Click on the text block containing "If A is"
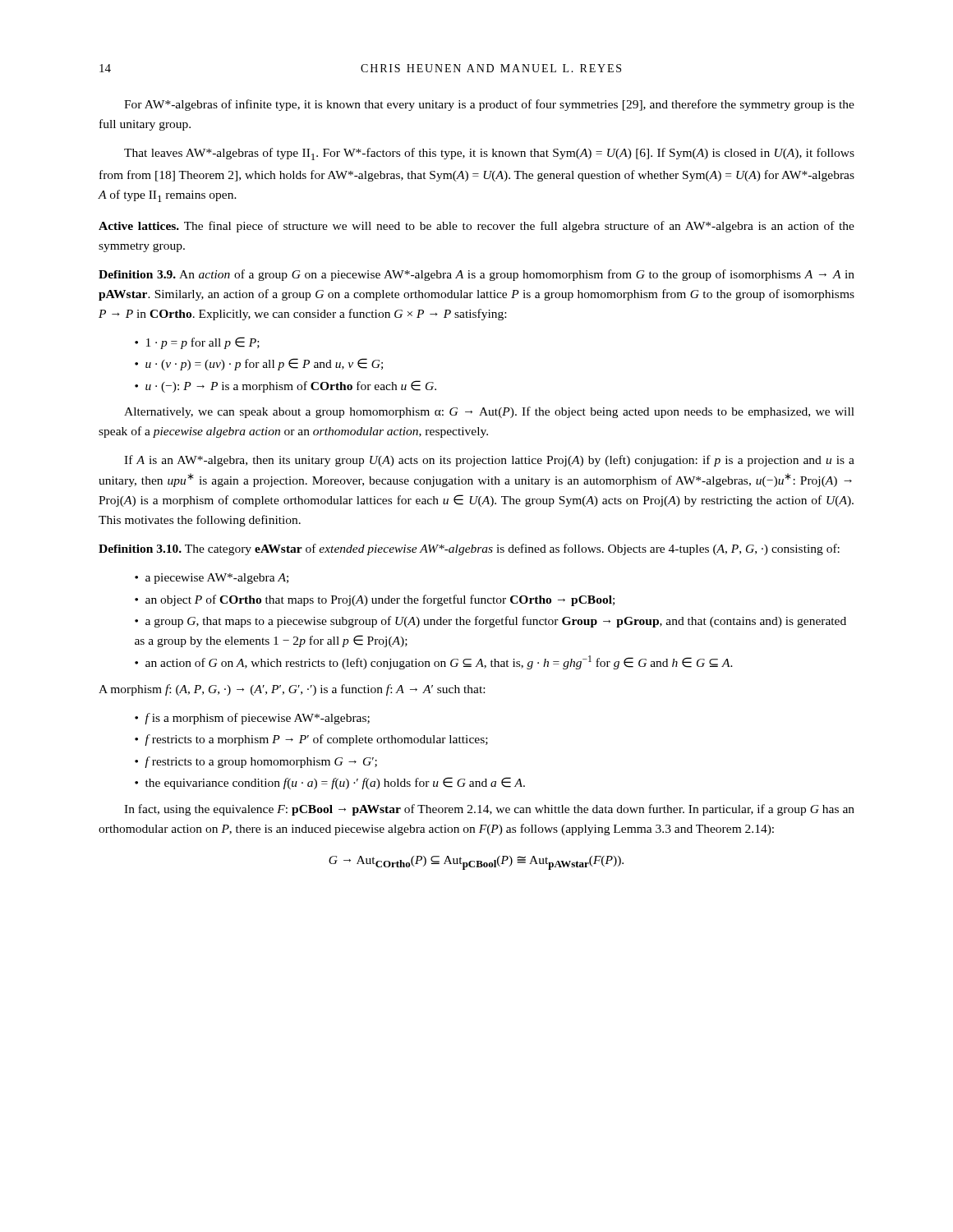953x1232 pixels. (476, 490)
